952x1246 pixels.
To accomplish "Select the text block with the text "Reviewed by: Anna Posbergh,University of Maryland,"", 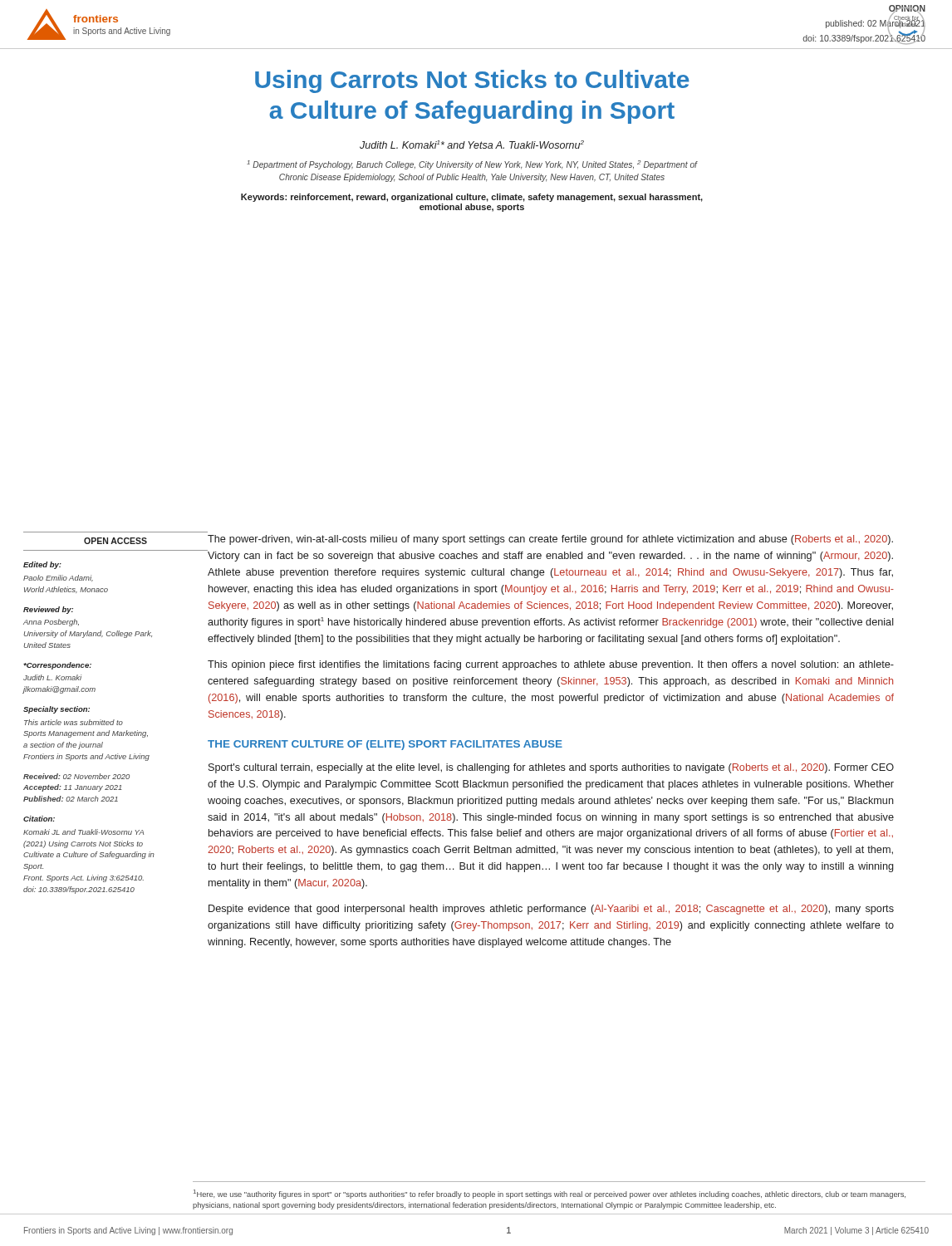I will pyautogui.click(x=115, y=626).
